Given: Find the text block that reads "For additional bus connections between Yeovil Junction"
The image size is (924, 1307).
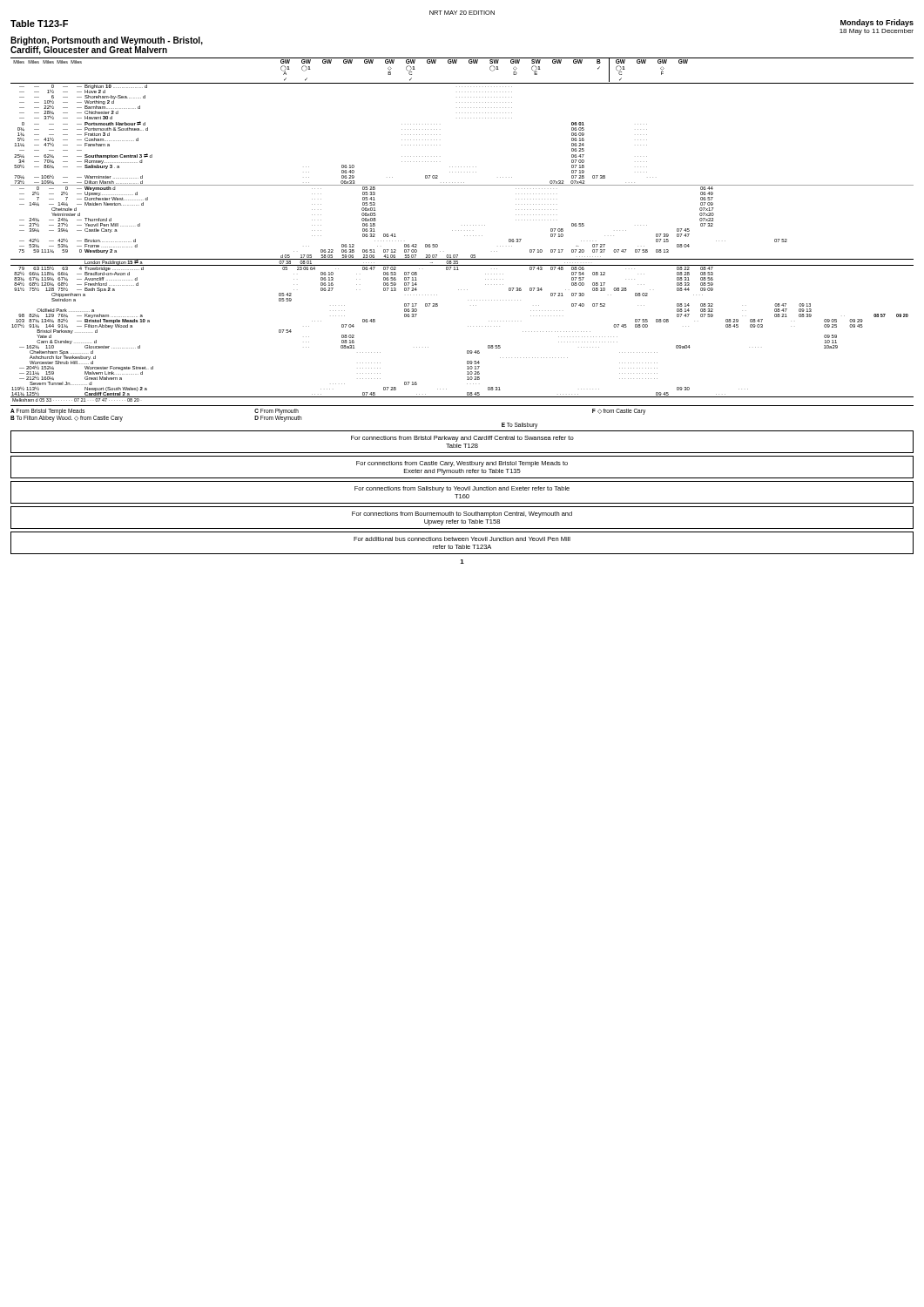Looking at the screenshot, I should click(462, 543).
